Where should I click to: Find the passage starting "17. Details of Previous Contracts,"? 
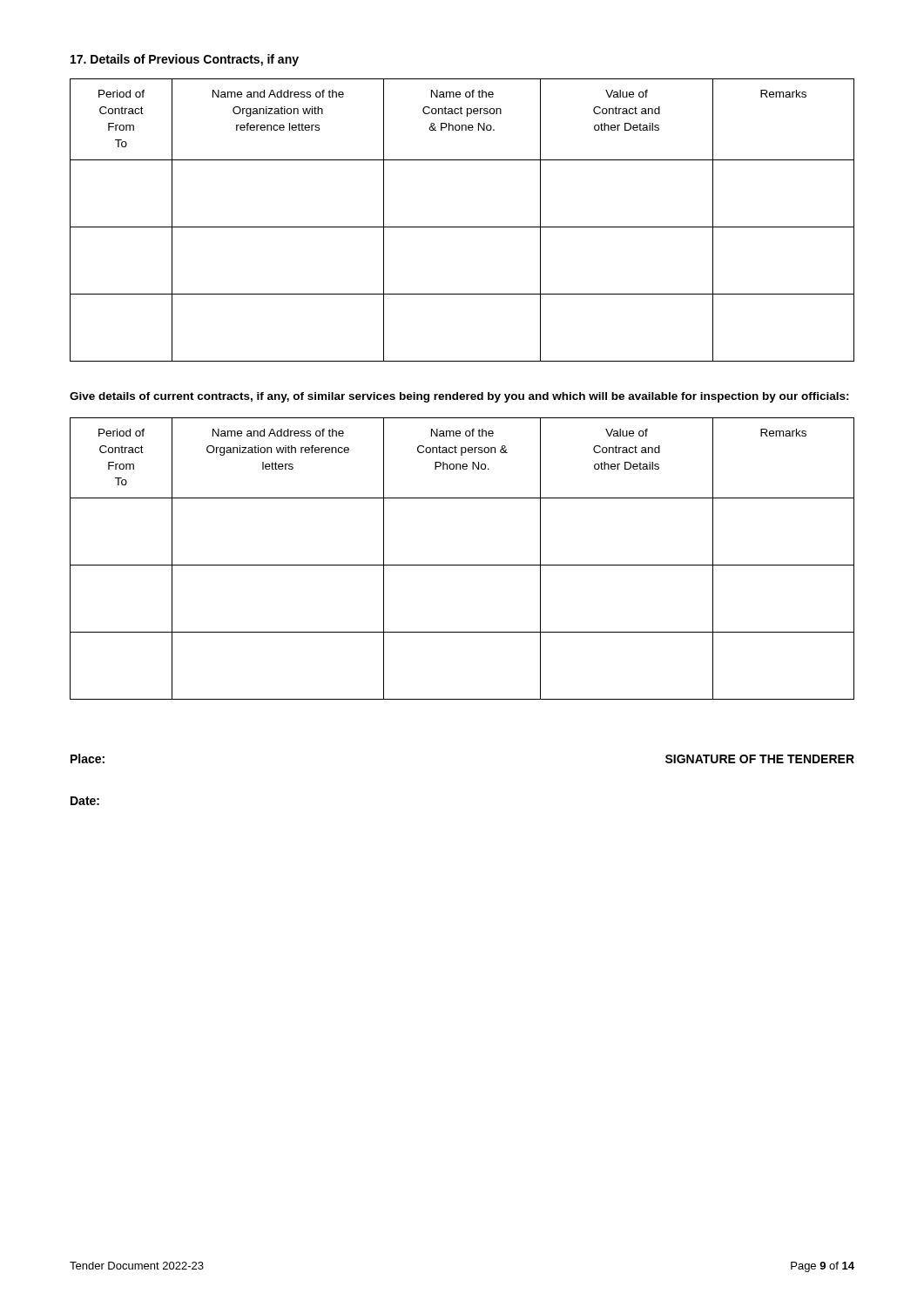(x=184, y=59)
